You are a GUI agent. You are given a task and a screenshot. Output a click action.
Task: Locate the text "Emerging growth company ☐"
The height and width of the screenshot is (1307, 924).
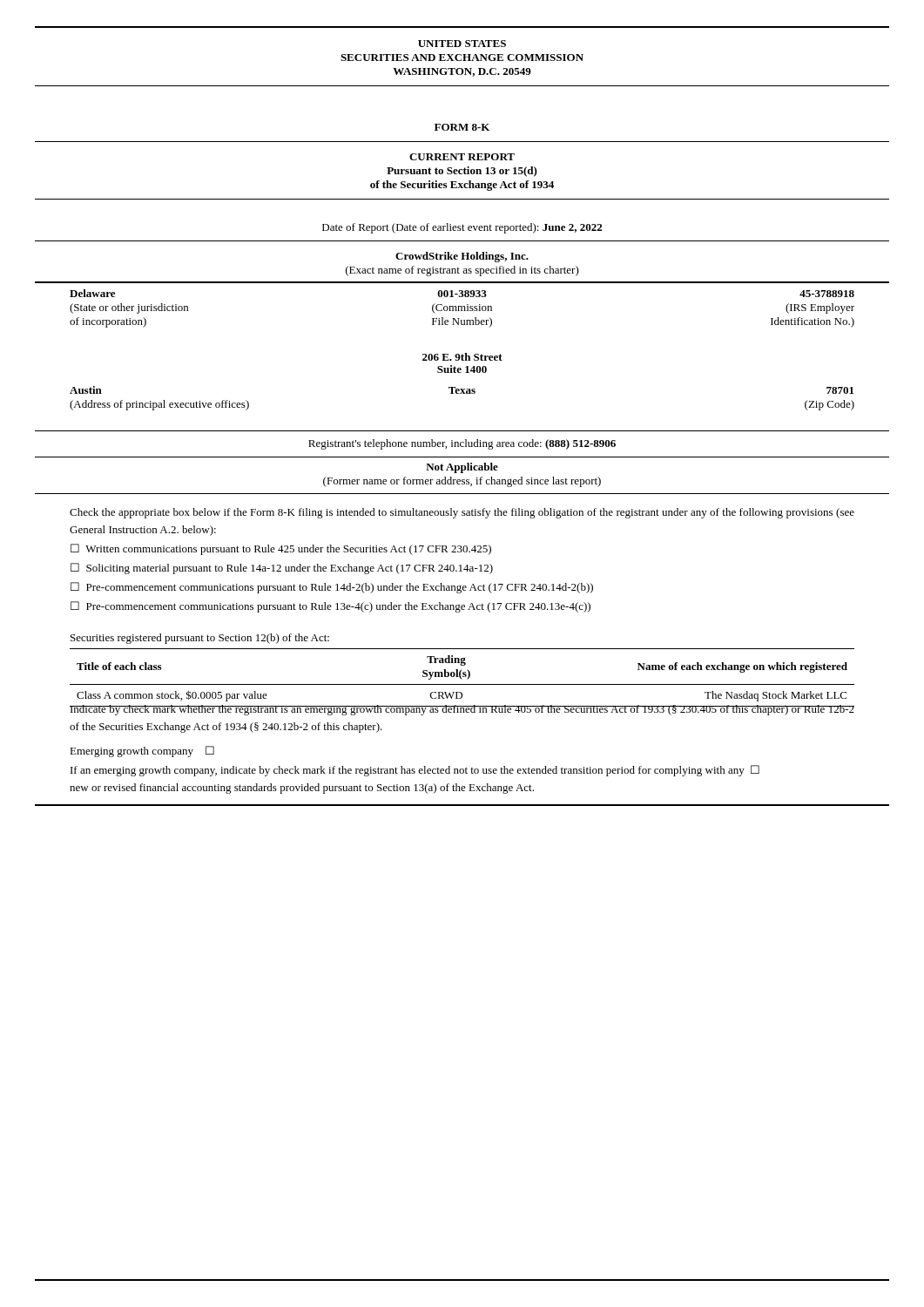click(x=142, y=751)
